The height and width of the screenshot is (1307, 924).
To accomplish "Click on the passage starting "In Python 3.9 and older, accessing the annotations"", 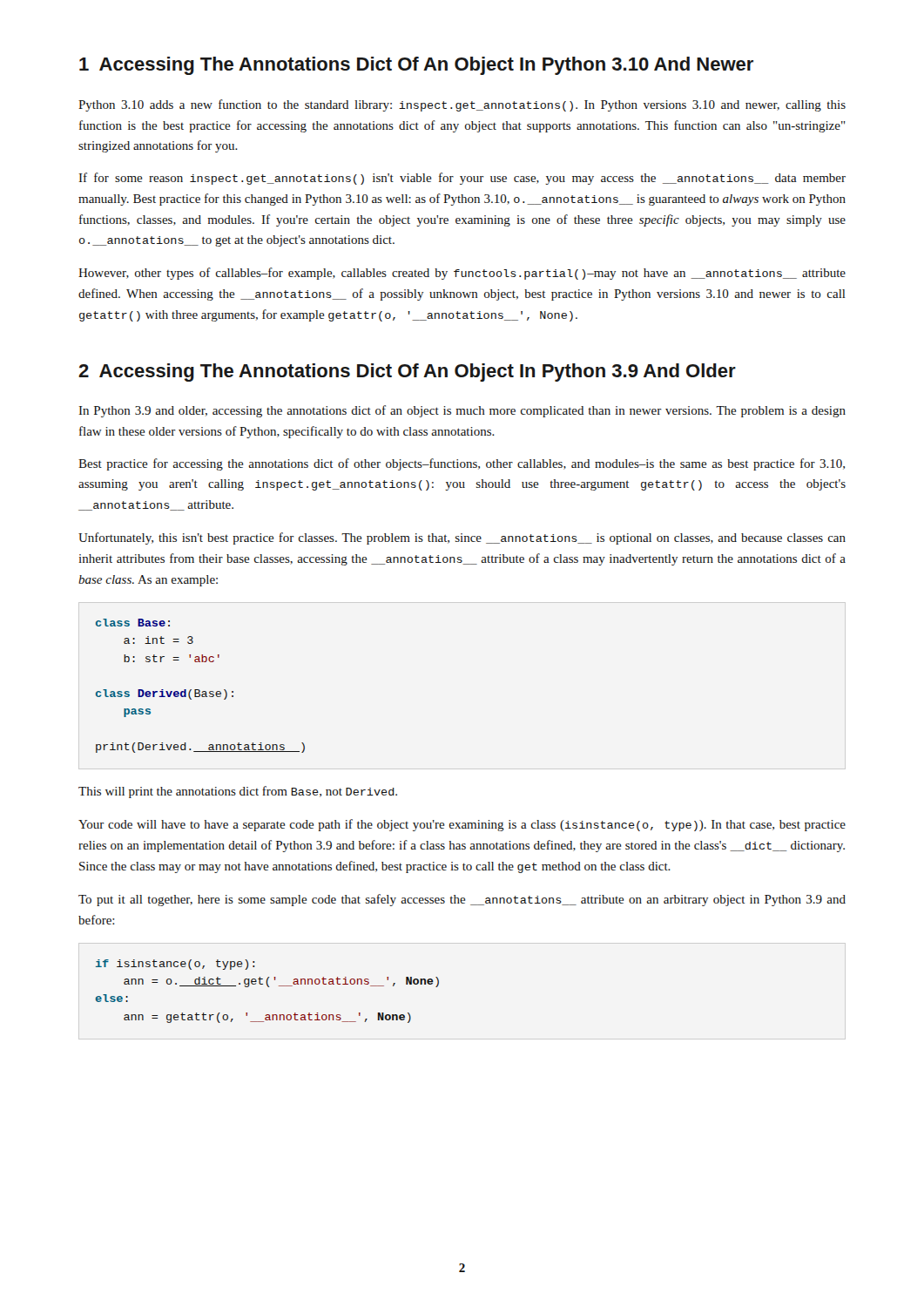I will tap(462, 421).
